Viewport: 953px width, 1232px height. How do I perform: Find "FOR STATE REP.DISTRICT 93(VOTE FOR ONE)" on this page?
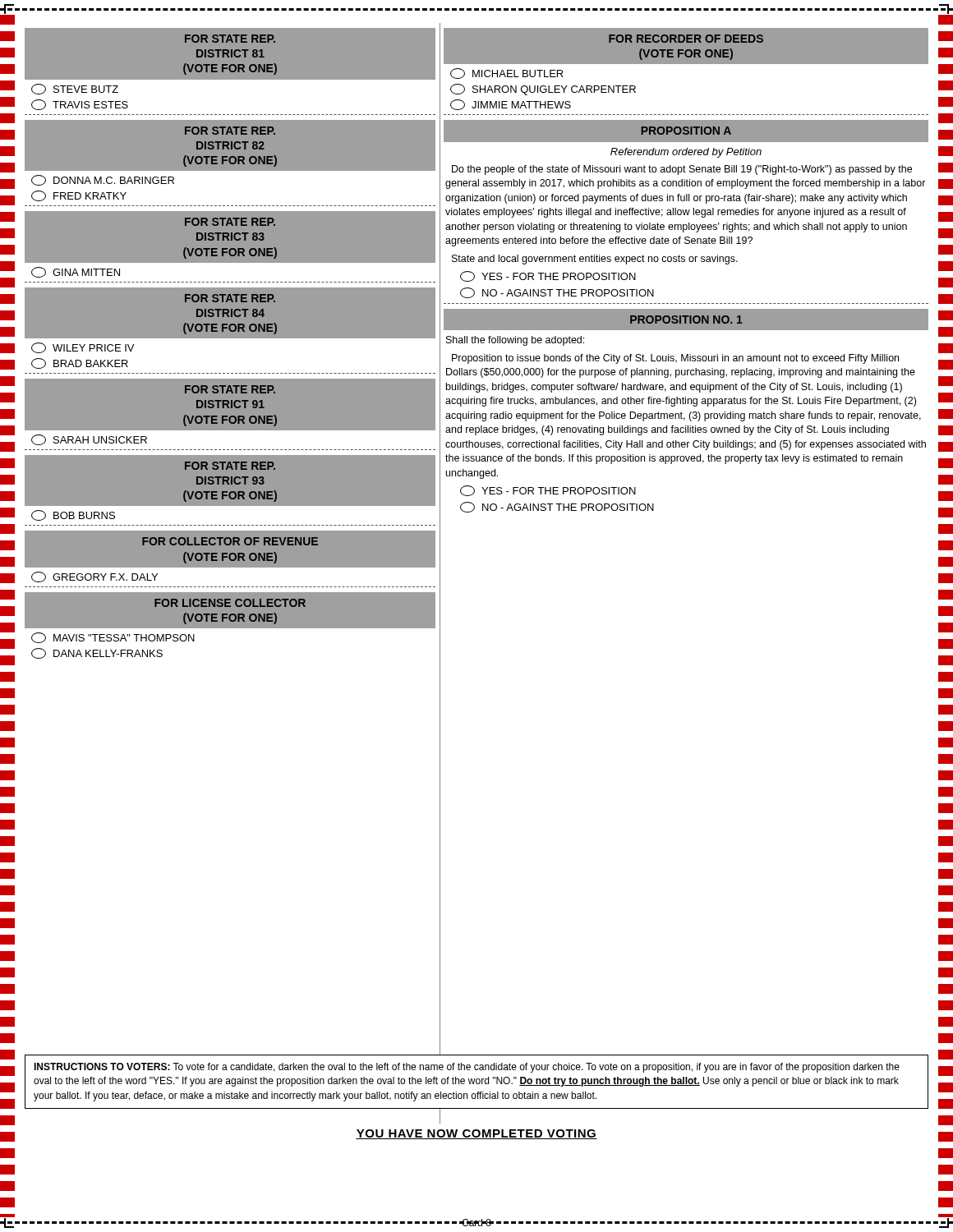click(230, 480)
